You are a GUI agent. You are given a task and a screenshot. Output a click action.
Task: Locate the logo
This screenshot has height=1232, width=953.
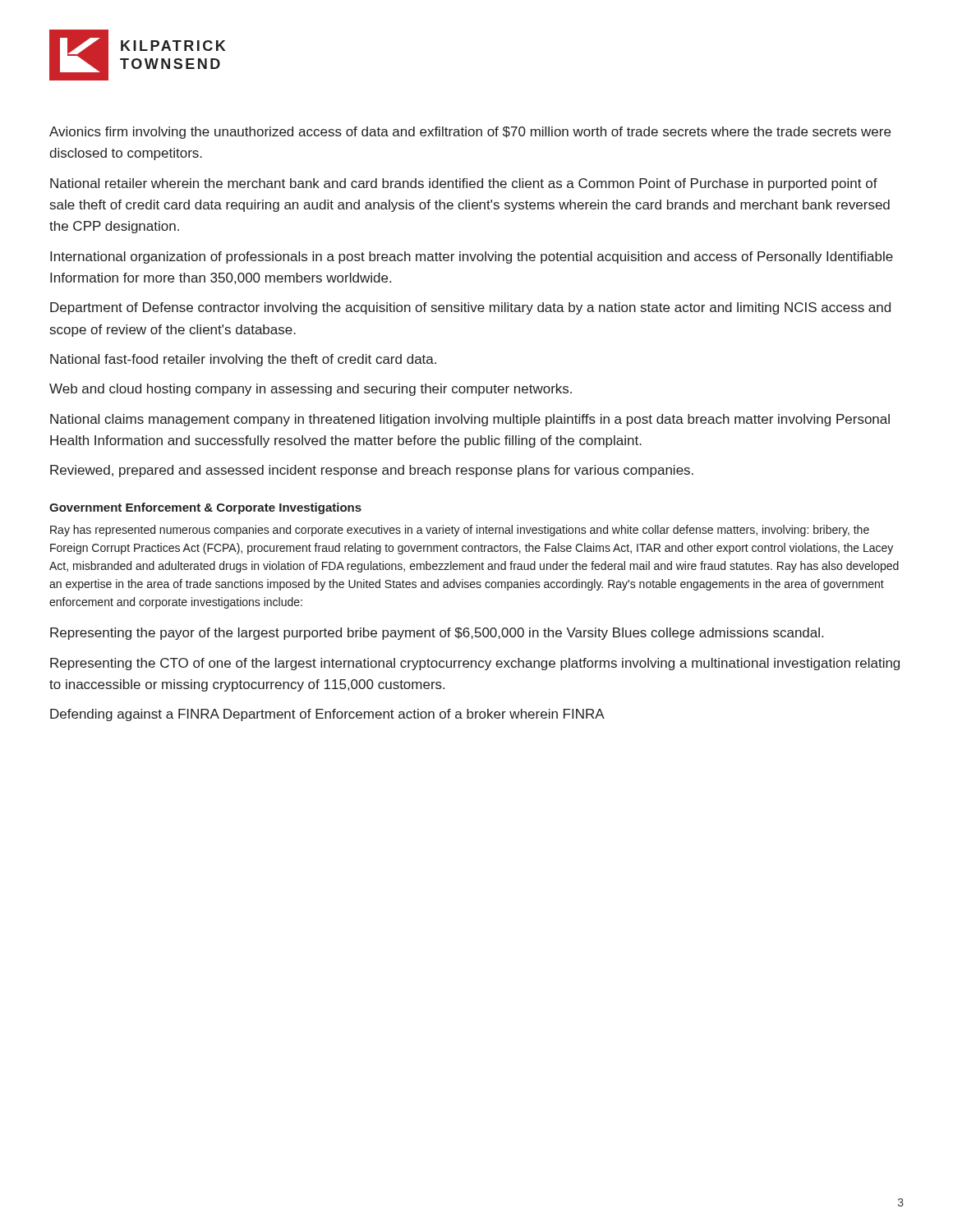(139, 55)
